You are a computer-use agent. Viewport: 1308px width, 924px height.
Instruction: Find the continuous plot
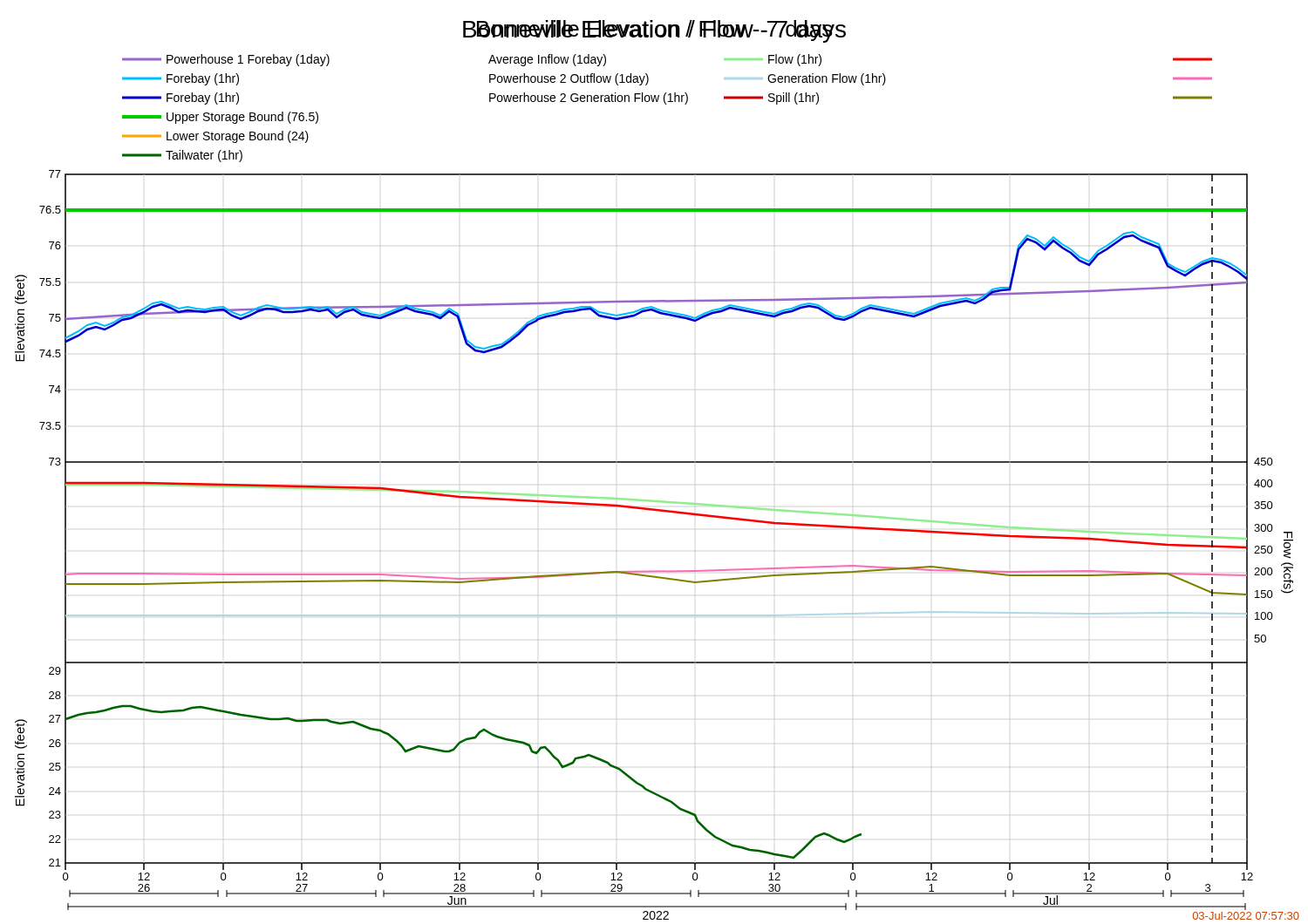[654, 462]
